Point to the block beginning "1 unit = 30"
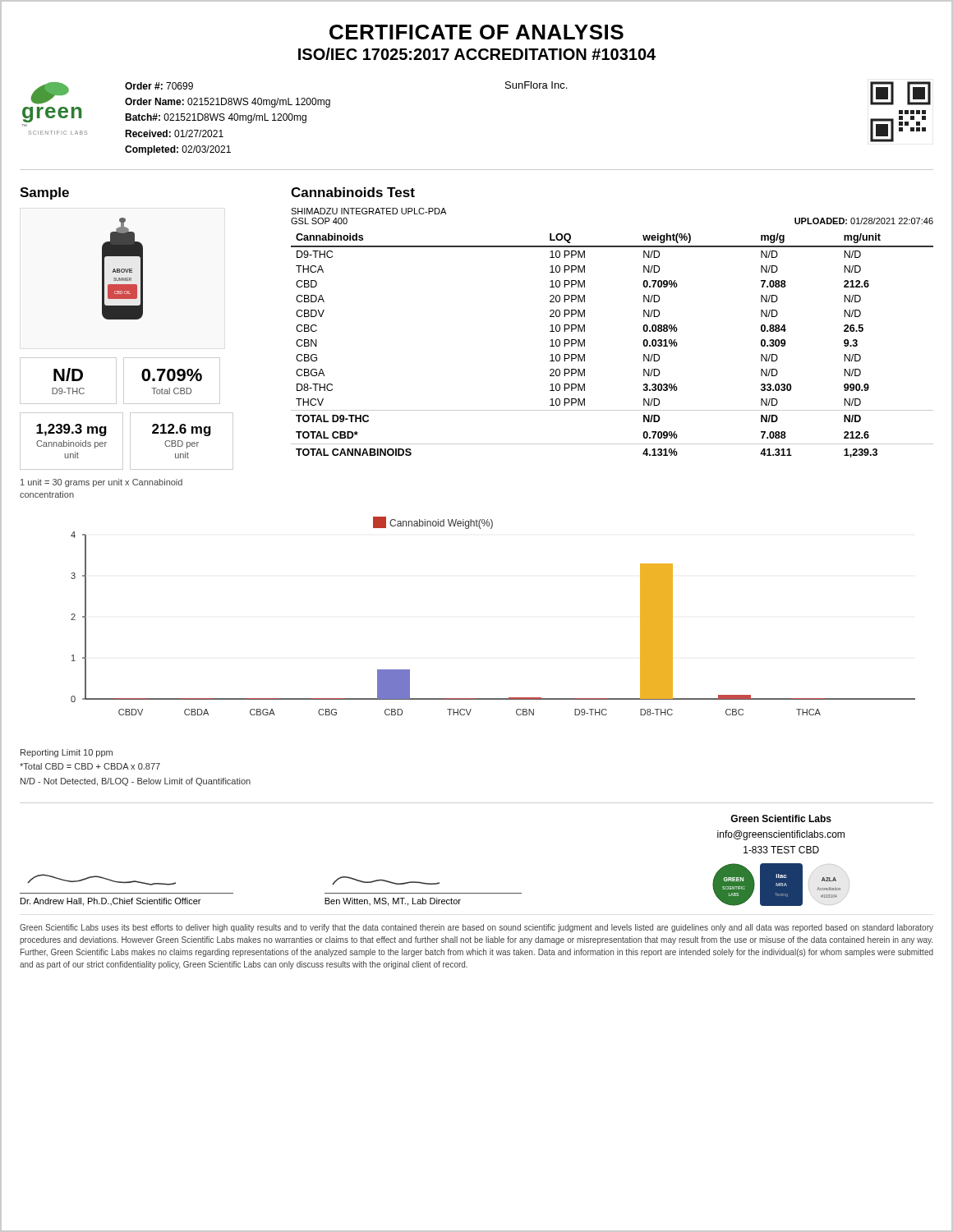953x1232 pixels. click(101, 488)
